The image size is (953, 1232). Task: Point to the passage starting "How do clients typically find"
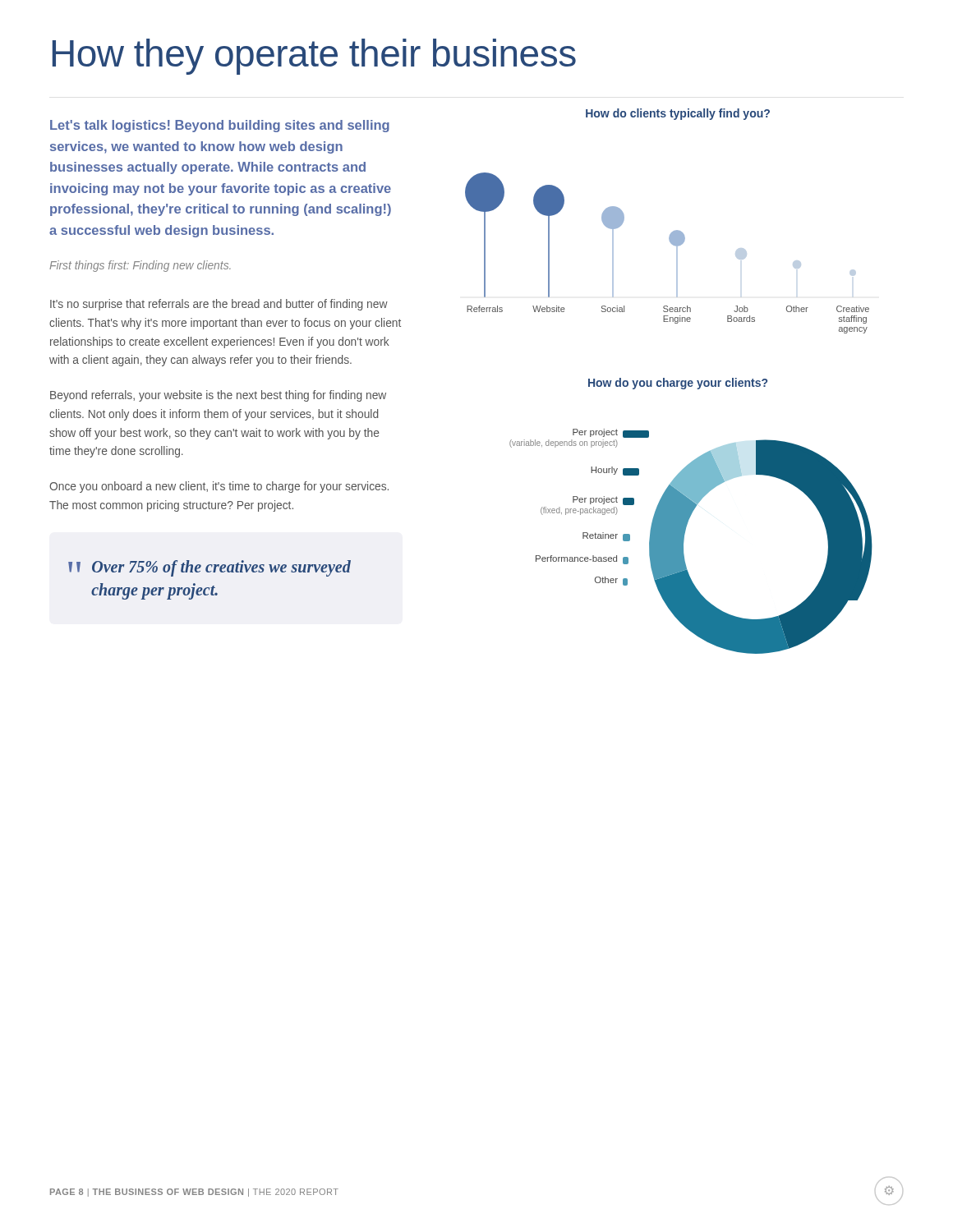coord(678,113)
